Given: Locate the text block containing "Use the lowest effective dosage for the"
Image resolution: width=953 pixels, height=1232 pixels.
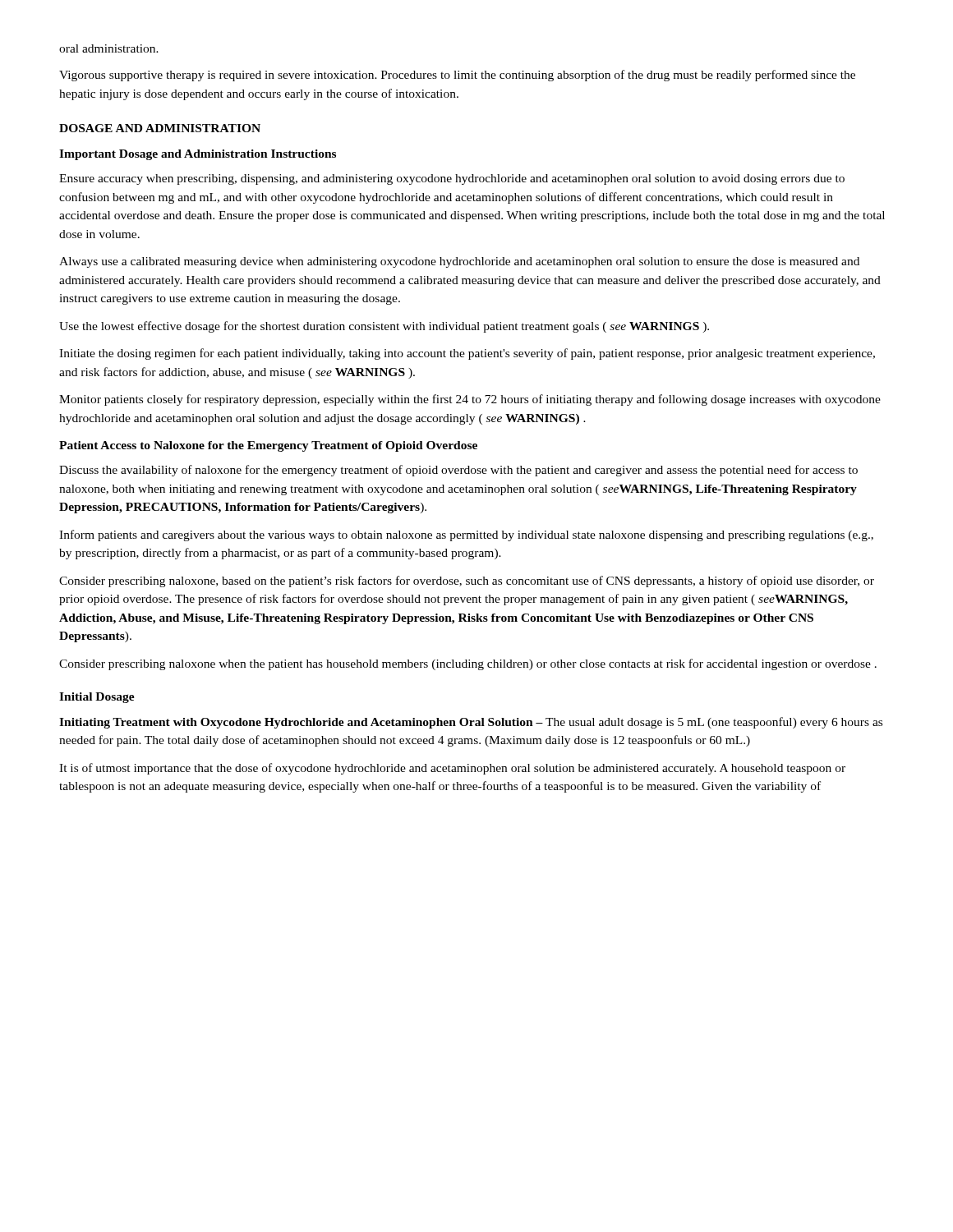Looking at the screenshot, I should click(x=385, y=325).
